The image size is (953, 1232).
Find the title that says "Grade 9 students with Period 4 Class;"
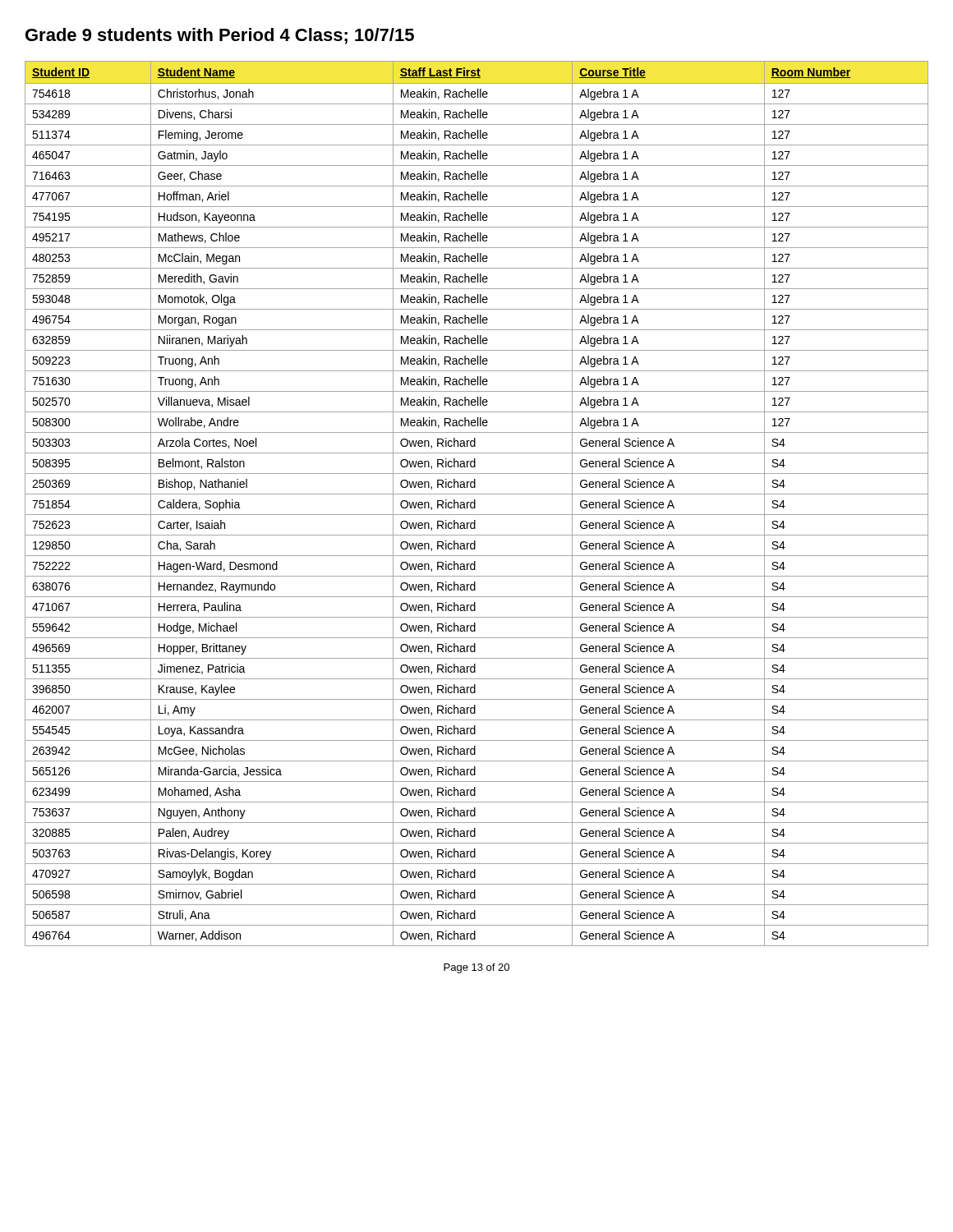220,36
